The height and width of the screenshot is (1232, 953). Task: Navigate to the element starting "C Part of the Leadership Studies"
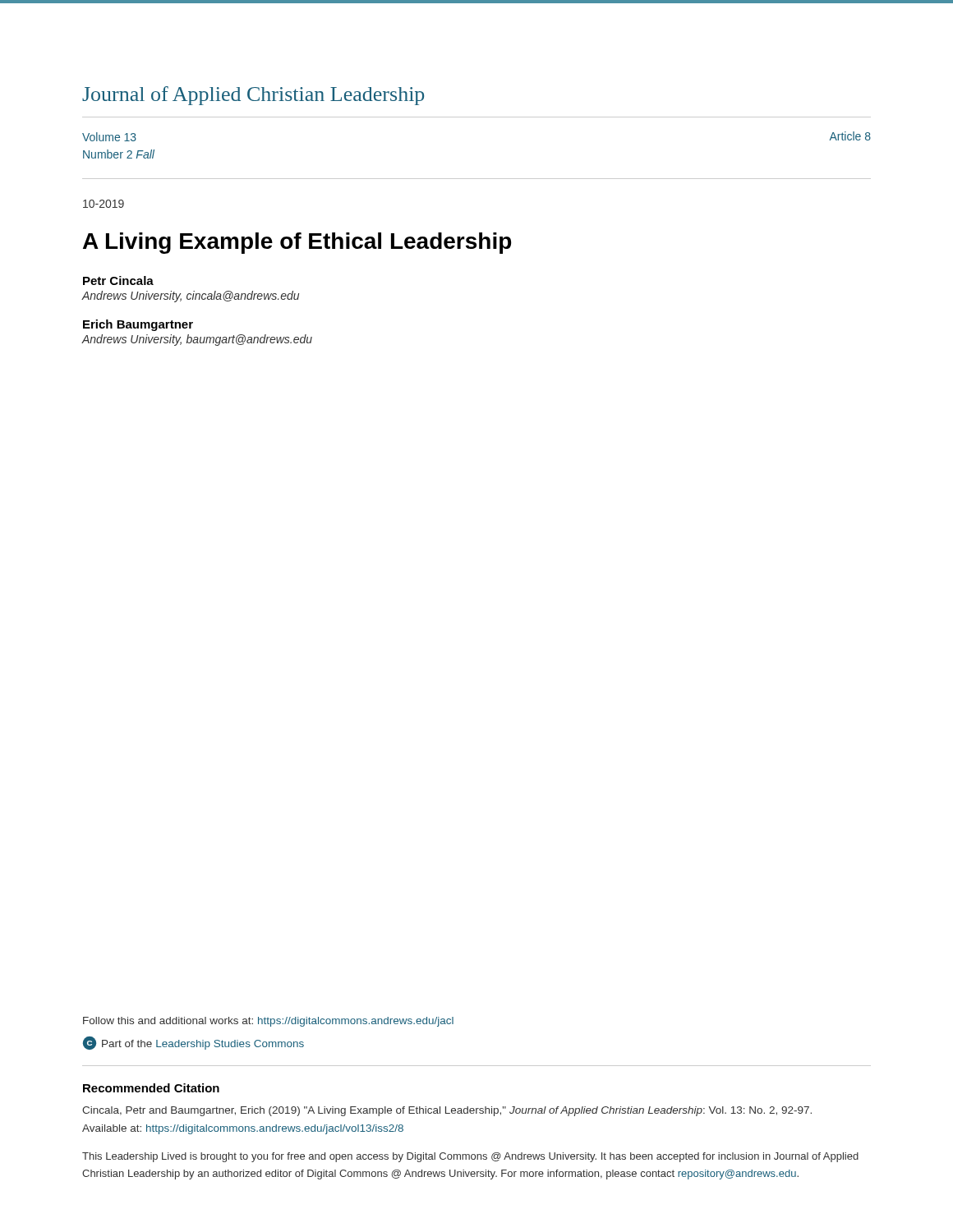tap(193, 1044)
